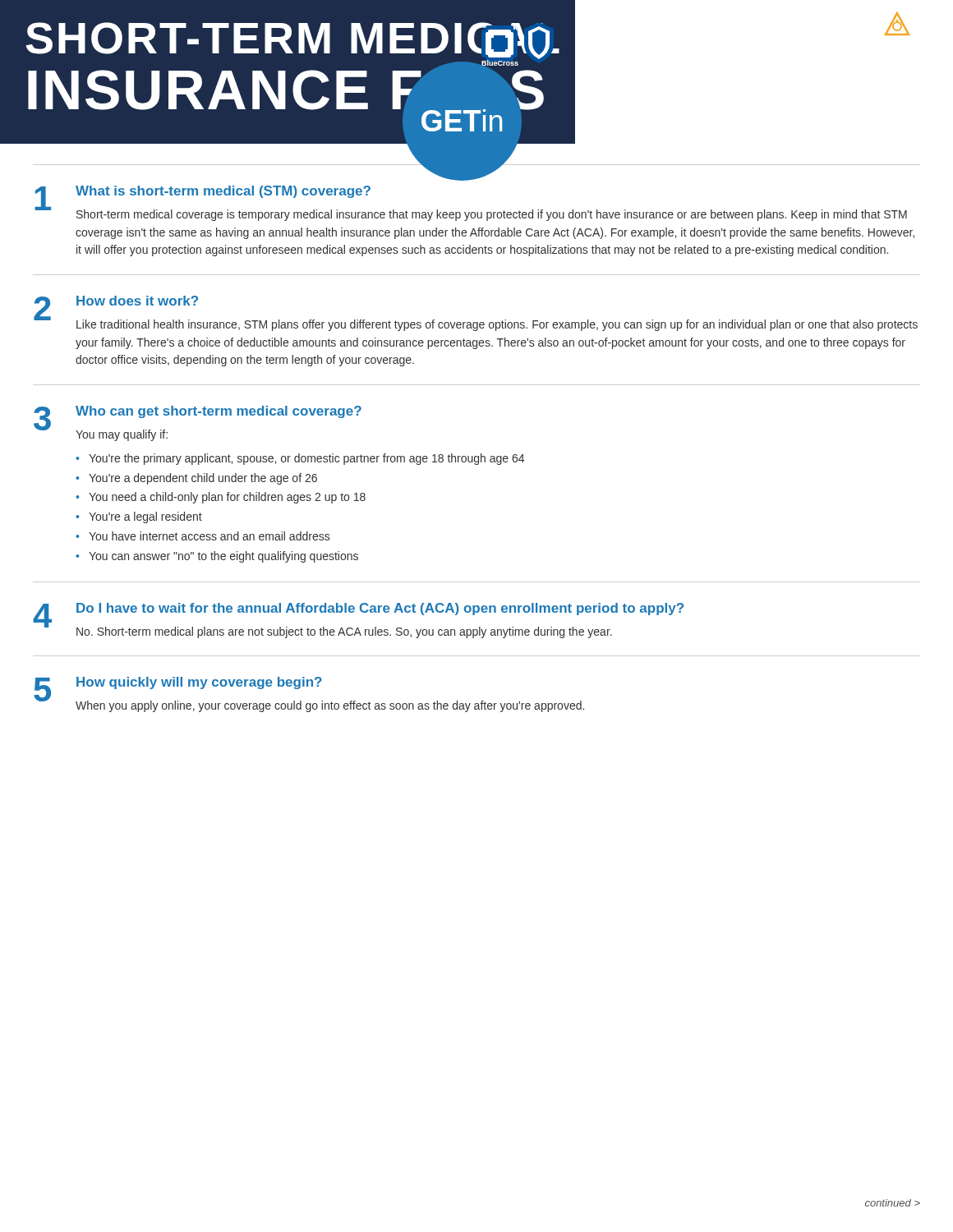Locate the text block starting "You need a child-only plan for children"
The image size is (953, 1232).
tap(227, 497)
